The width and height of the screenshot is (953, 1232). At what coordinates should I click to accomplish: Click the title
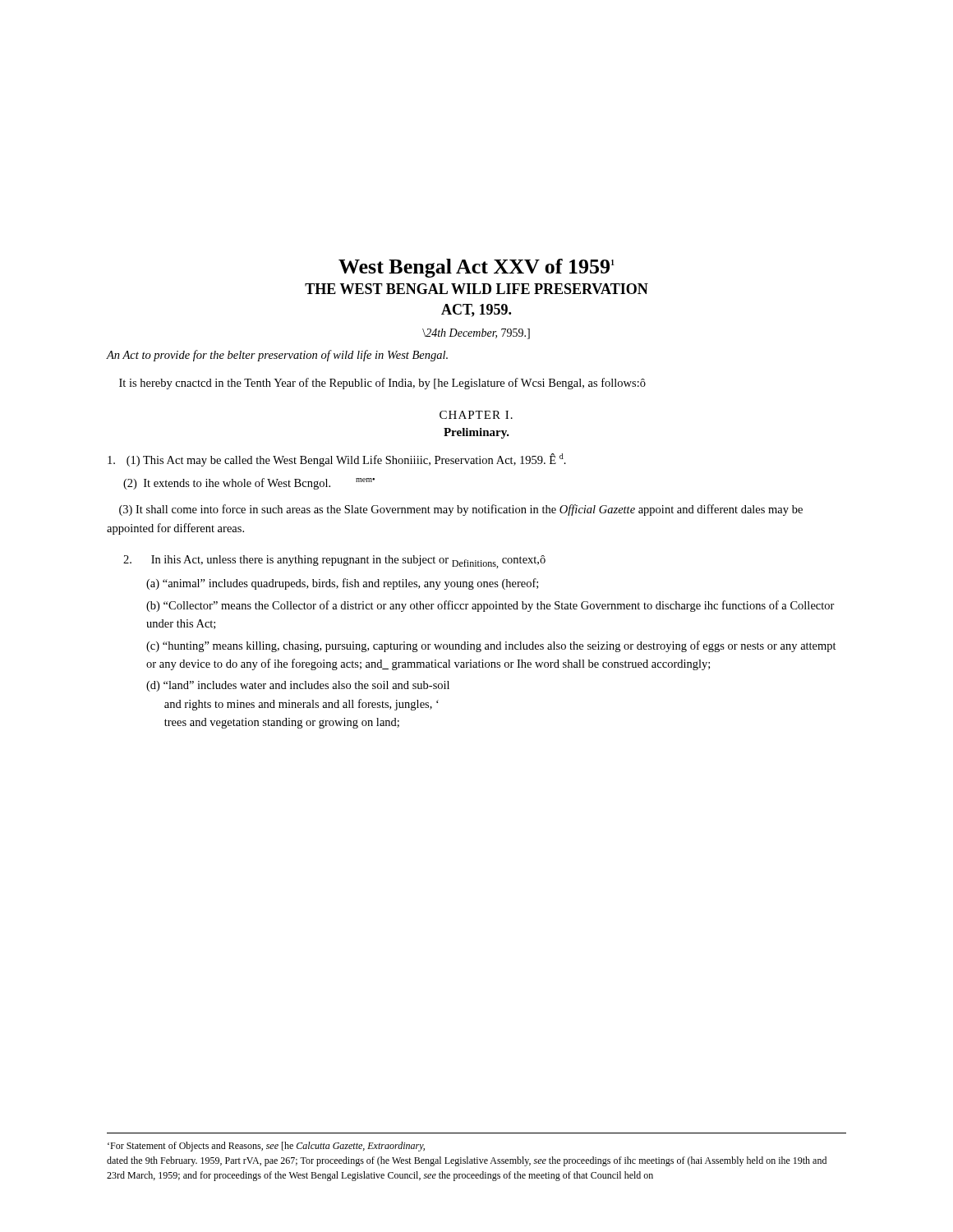click(x=476, y=288)
